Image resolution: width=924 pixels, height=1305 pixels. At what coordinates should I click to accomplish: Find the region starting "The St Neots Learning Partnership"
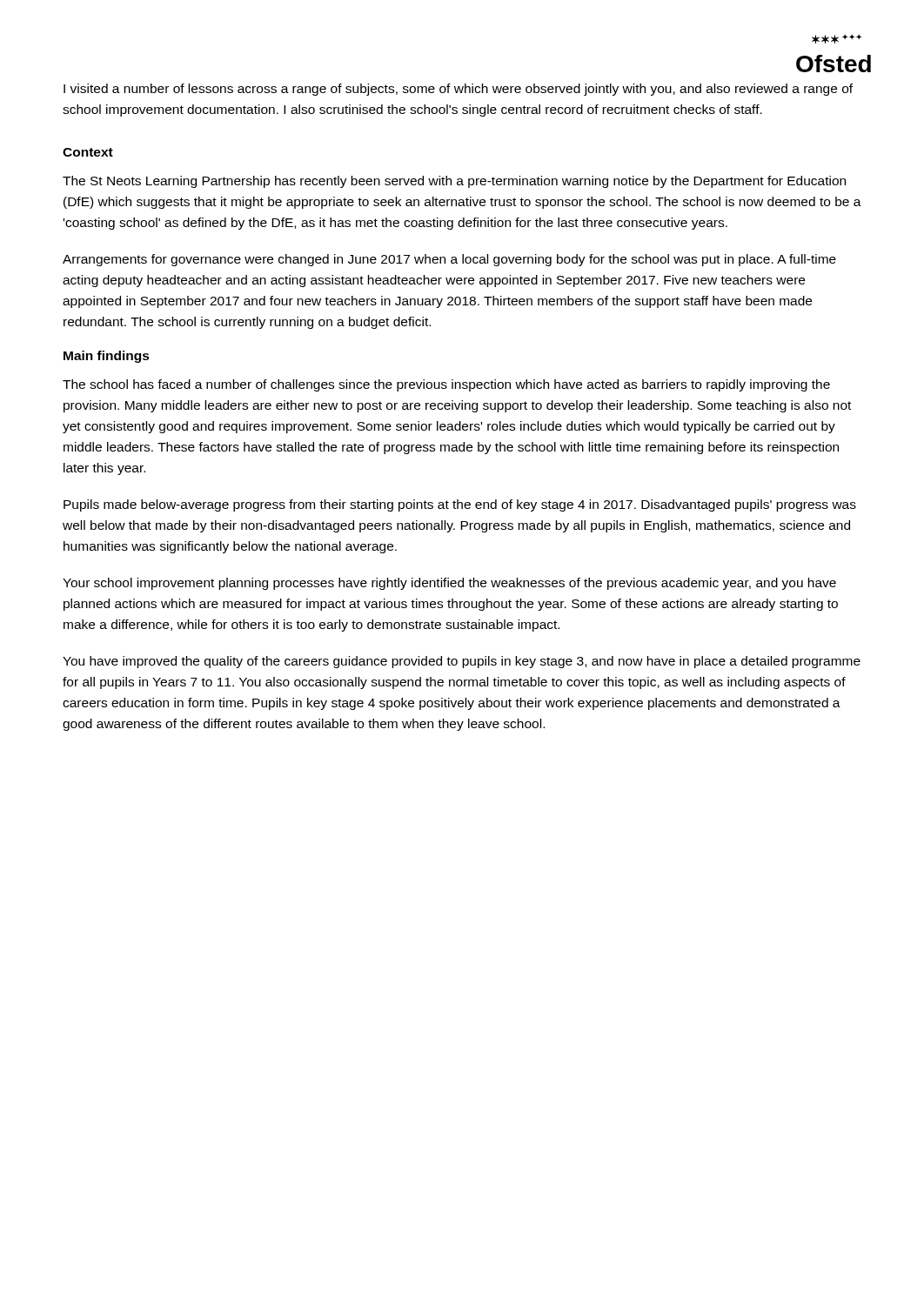coord(462,201)
